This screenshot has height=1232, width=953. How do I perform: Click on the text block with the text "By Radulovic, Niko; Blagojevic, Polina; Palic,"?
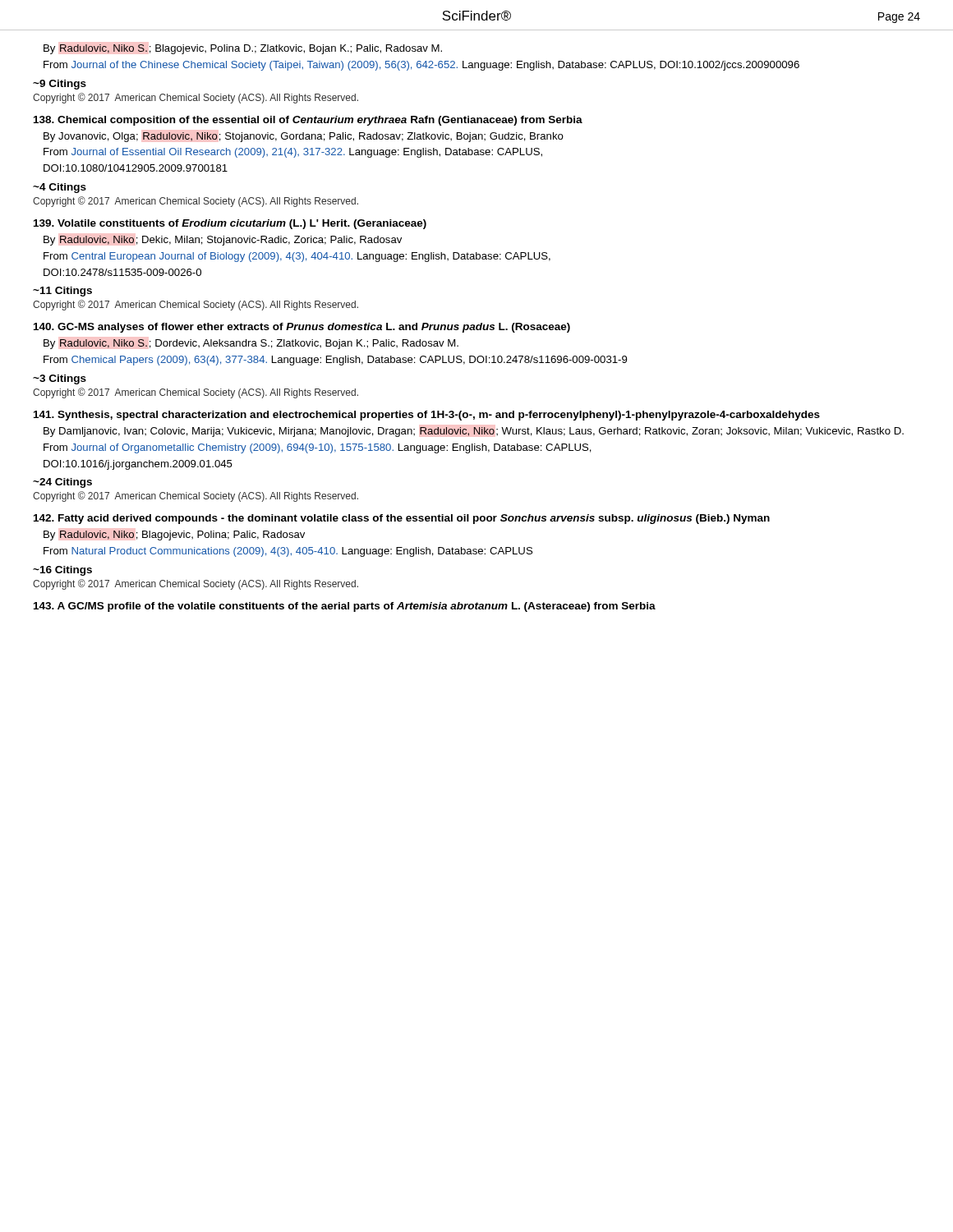pos(288,543)
